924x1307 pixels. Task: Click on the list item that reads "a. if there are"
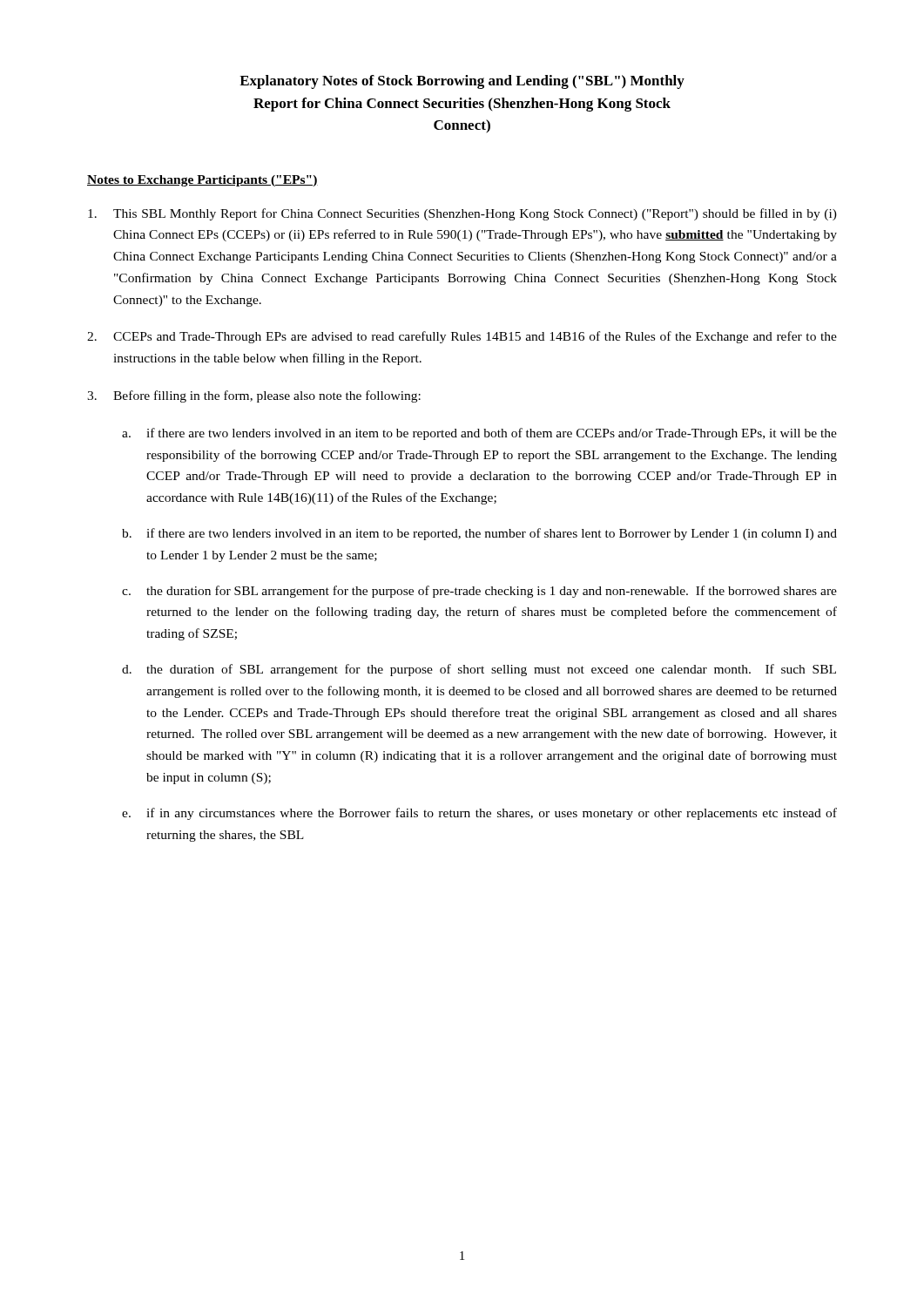point(479,466)
